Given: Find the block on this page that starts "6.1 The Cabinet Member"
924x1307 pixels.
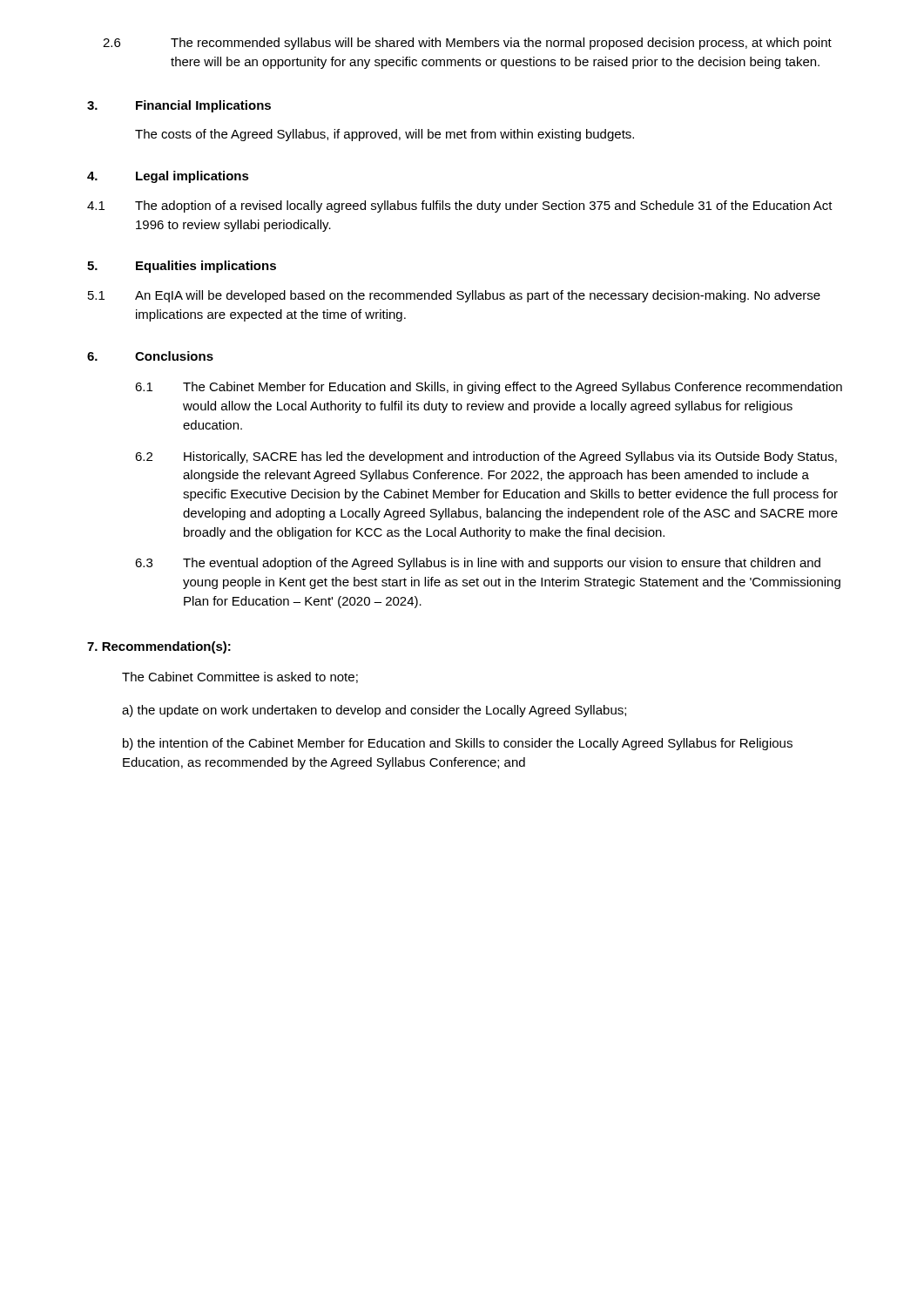Looking at the screenshot, I should pyautogui.click(x=495, y=406).
